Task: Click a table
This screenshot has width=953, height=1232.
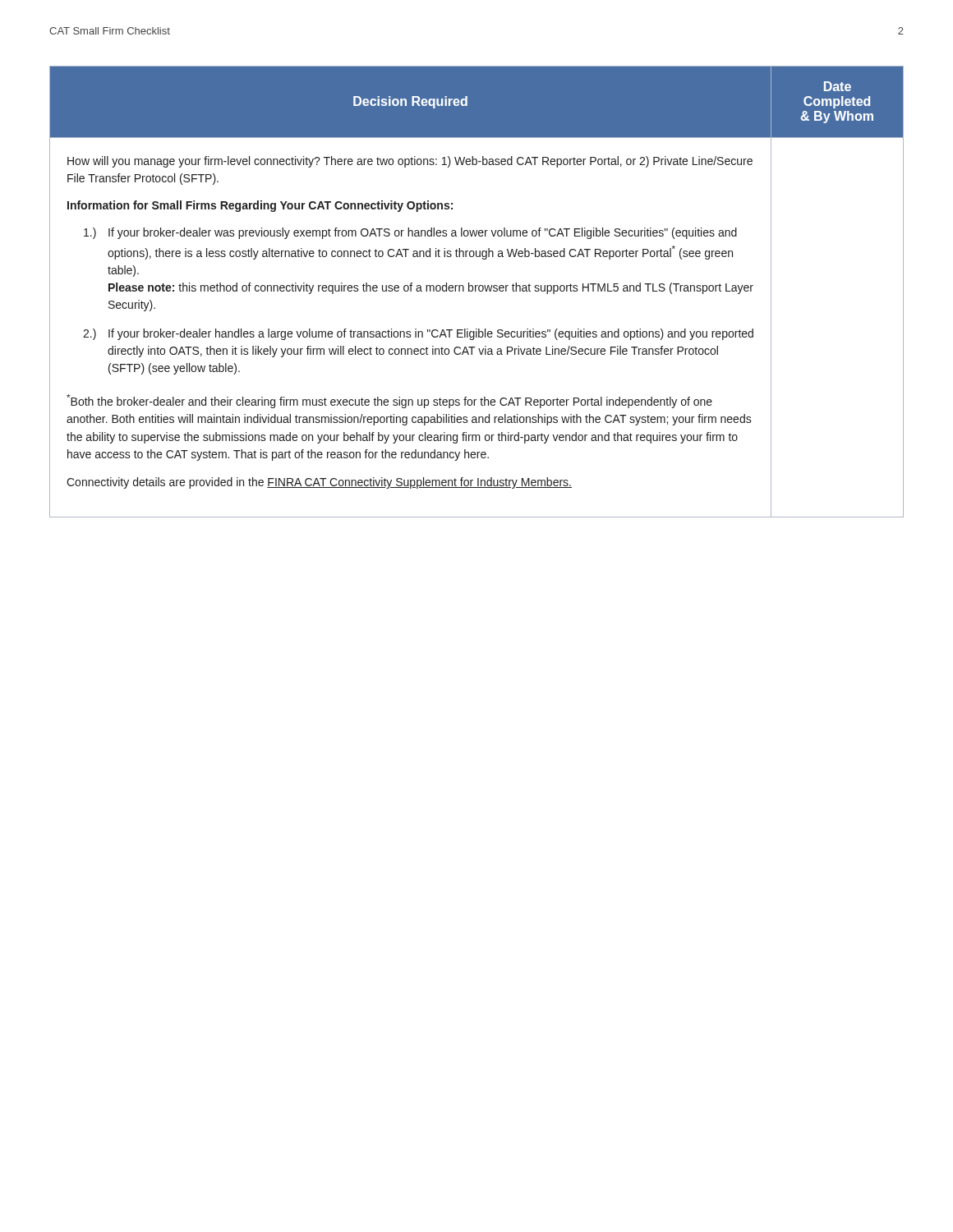Action: point(476,291)
